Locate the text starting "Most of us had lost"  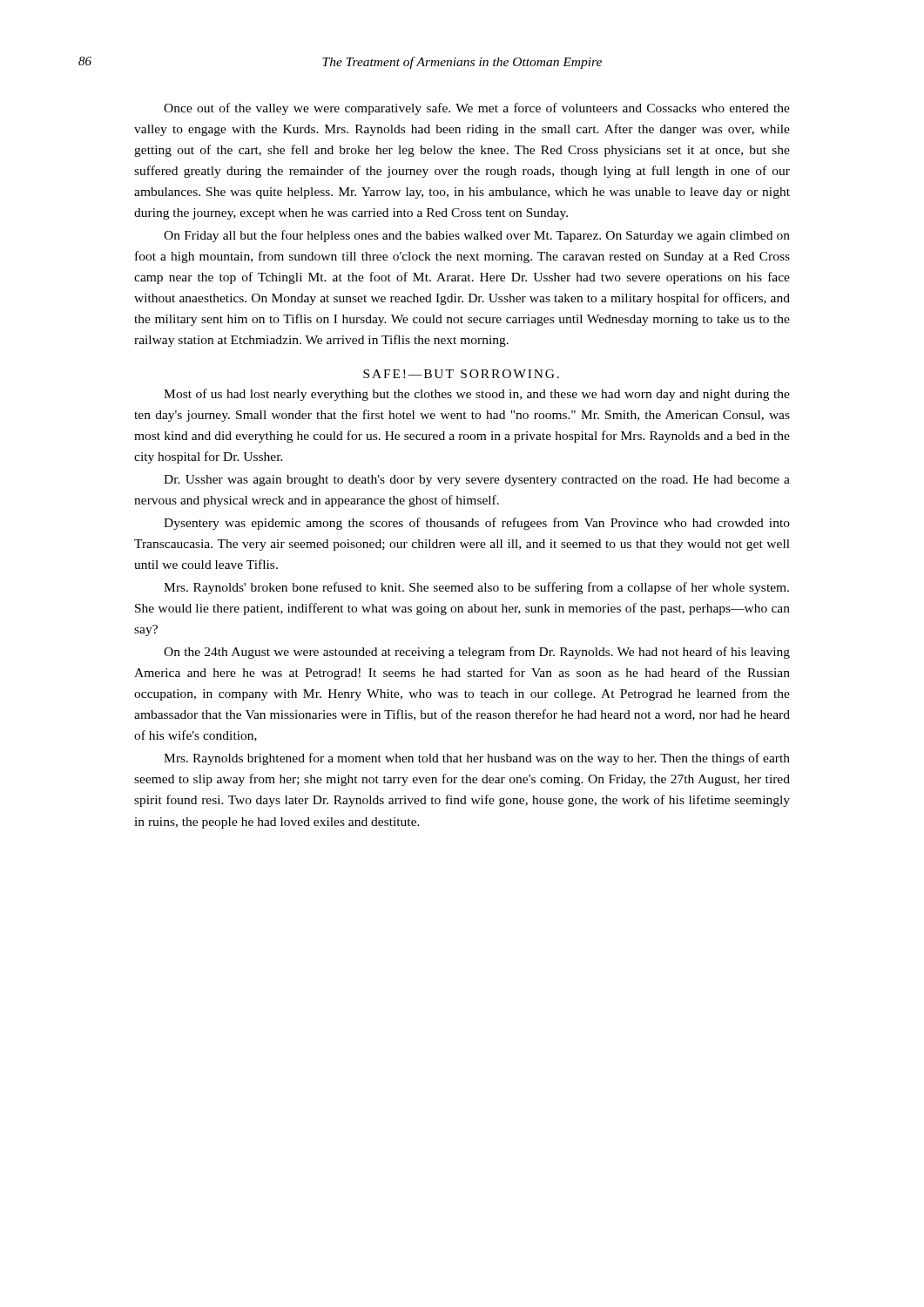point(462,425)
